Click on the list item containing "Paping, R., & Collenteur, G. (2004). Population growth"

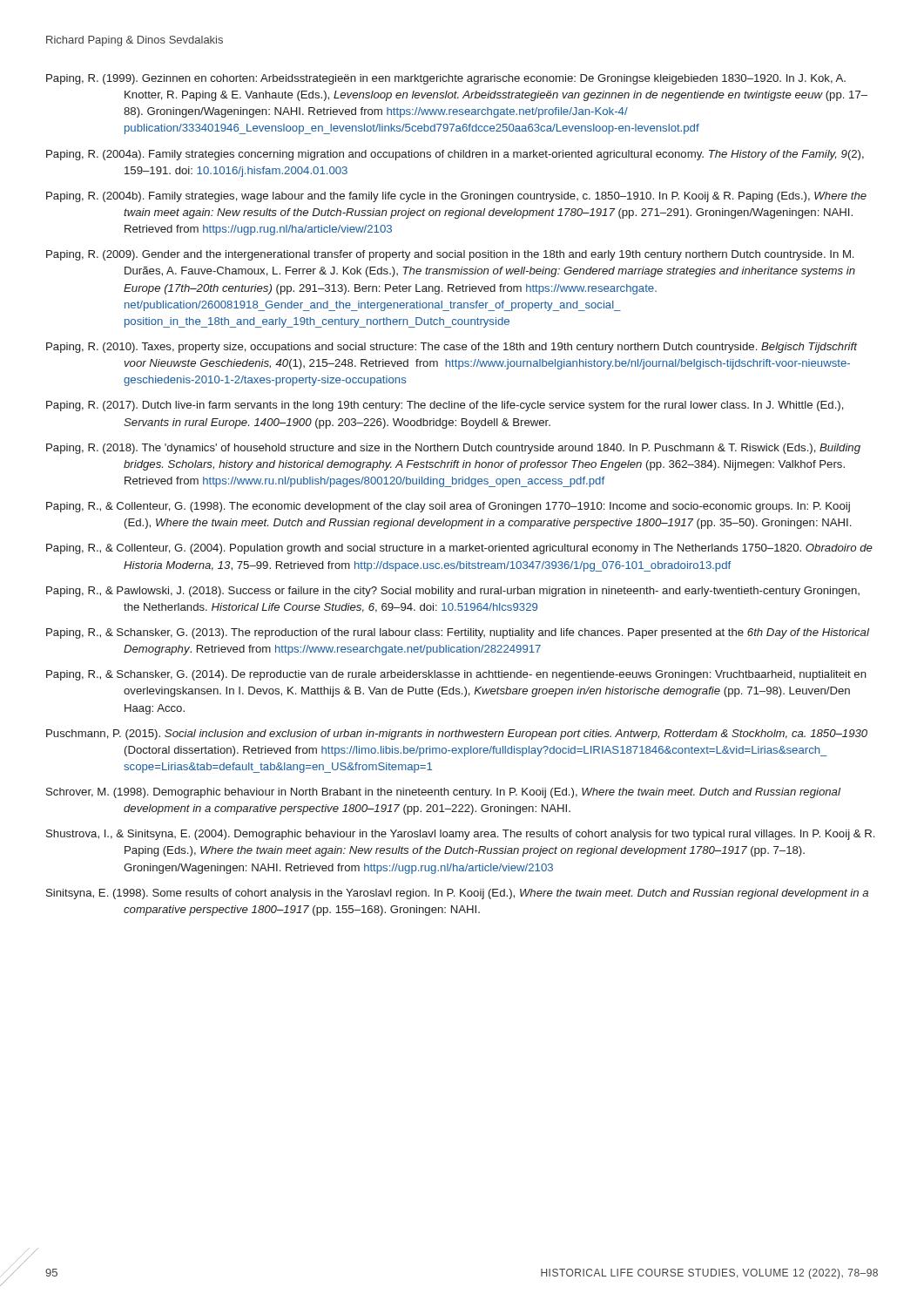click(459, 556)
